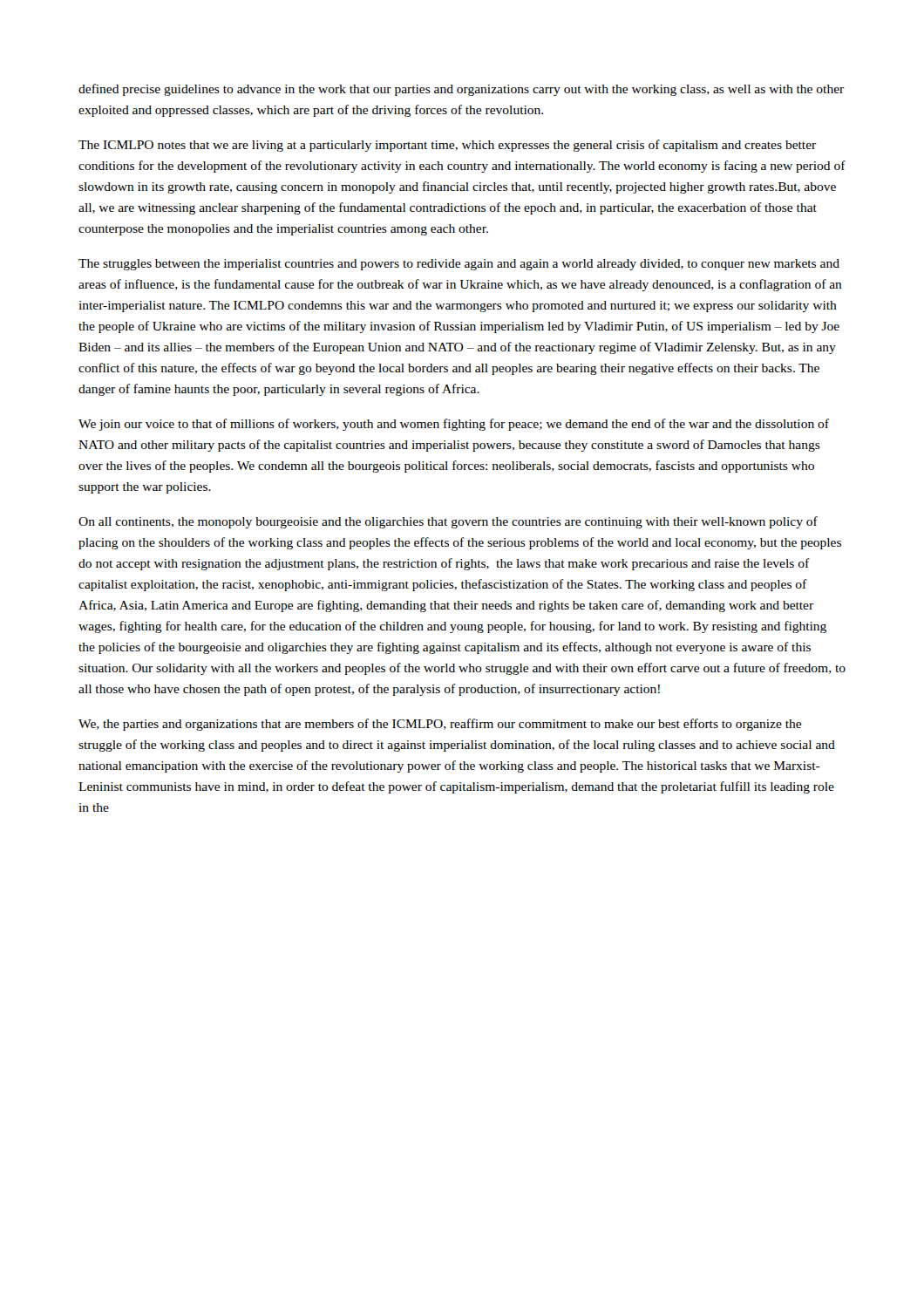Find the block on this page that starts "We, the parties and organizations that"
This screenshot has width=924, height=1308.
[457, 766]
